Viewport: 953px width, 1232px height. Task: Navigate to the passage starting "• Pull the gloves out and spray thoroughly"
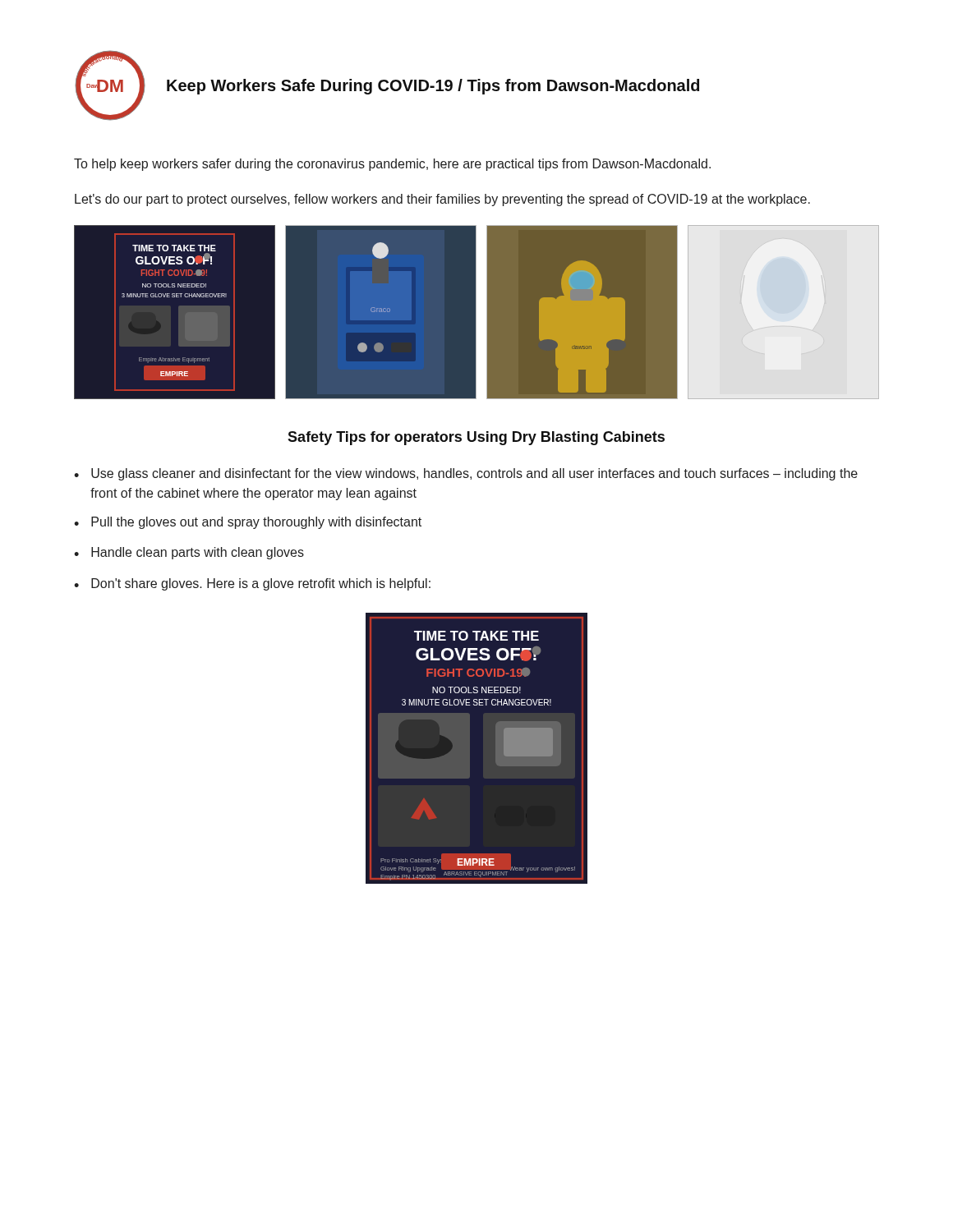(248, 523)
